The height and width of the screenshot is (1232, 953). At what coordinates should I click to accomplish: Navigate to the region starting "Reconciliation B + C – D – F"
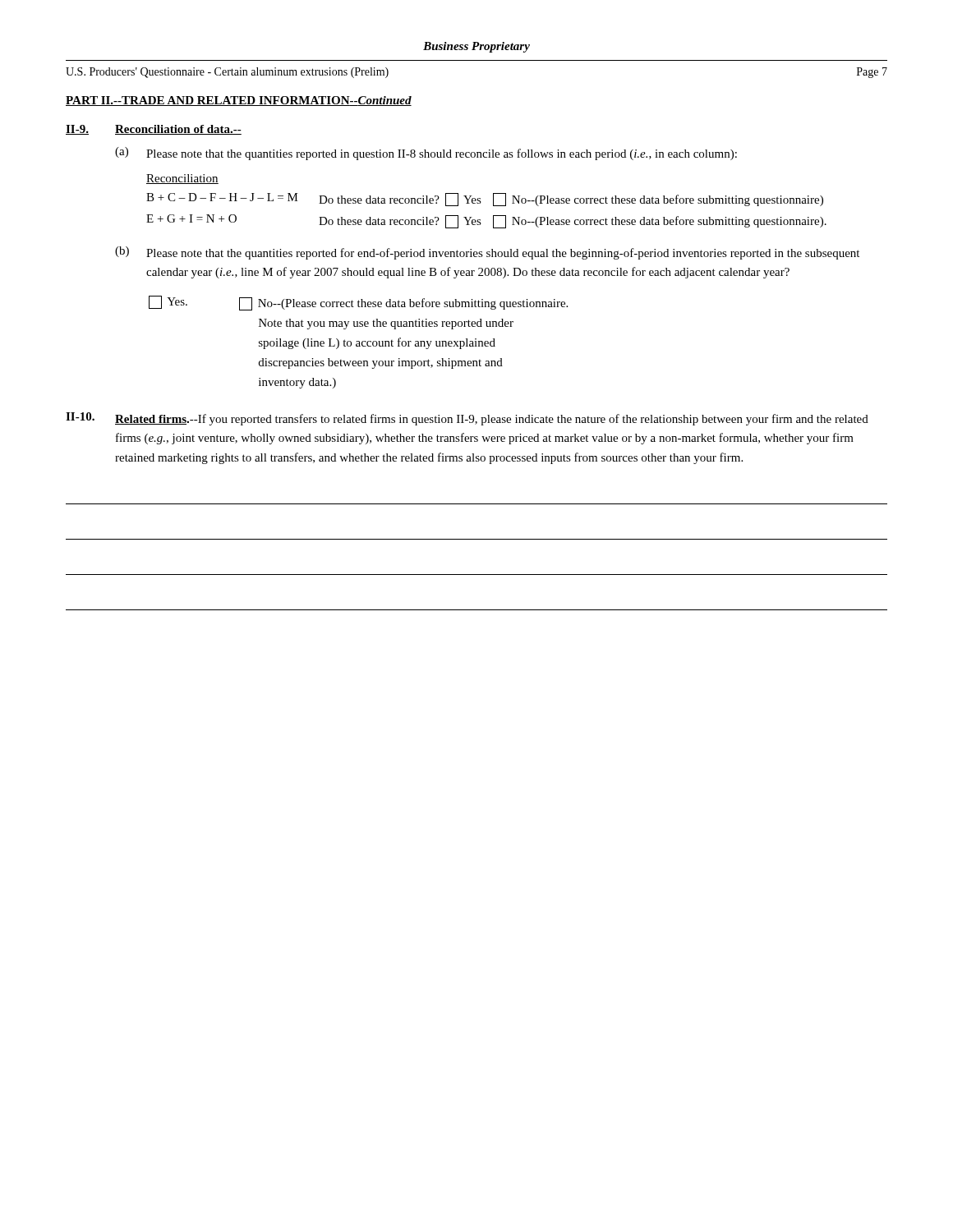517,201
